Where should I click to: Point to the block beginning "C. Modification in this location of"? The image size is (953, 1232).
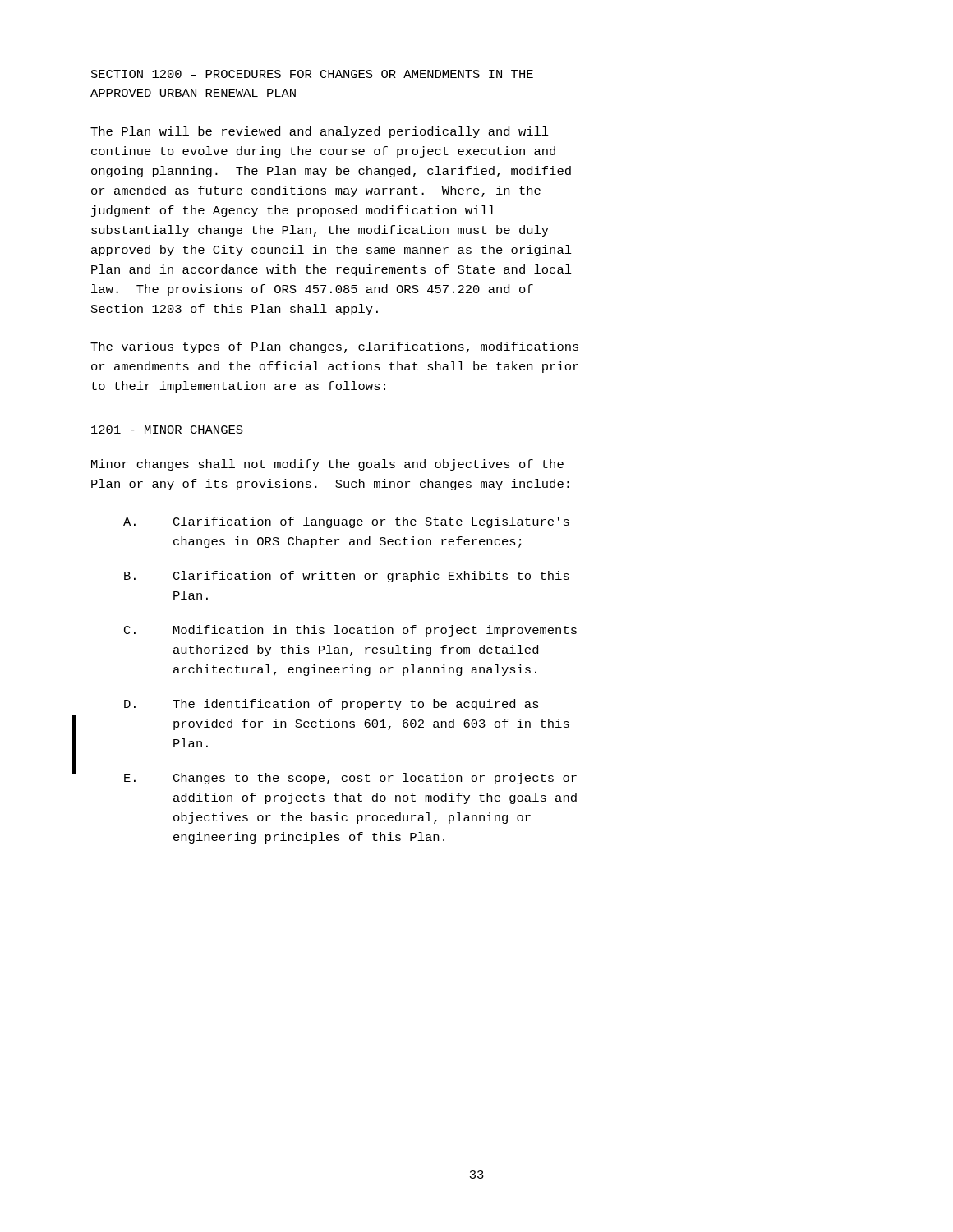(476, 651)
